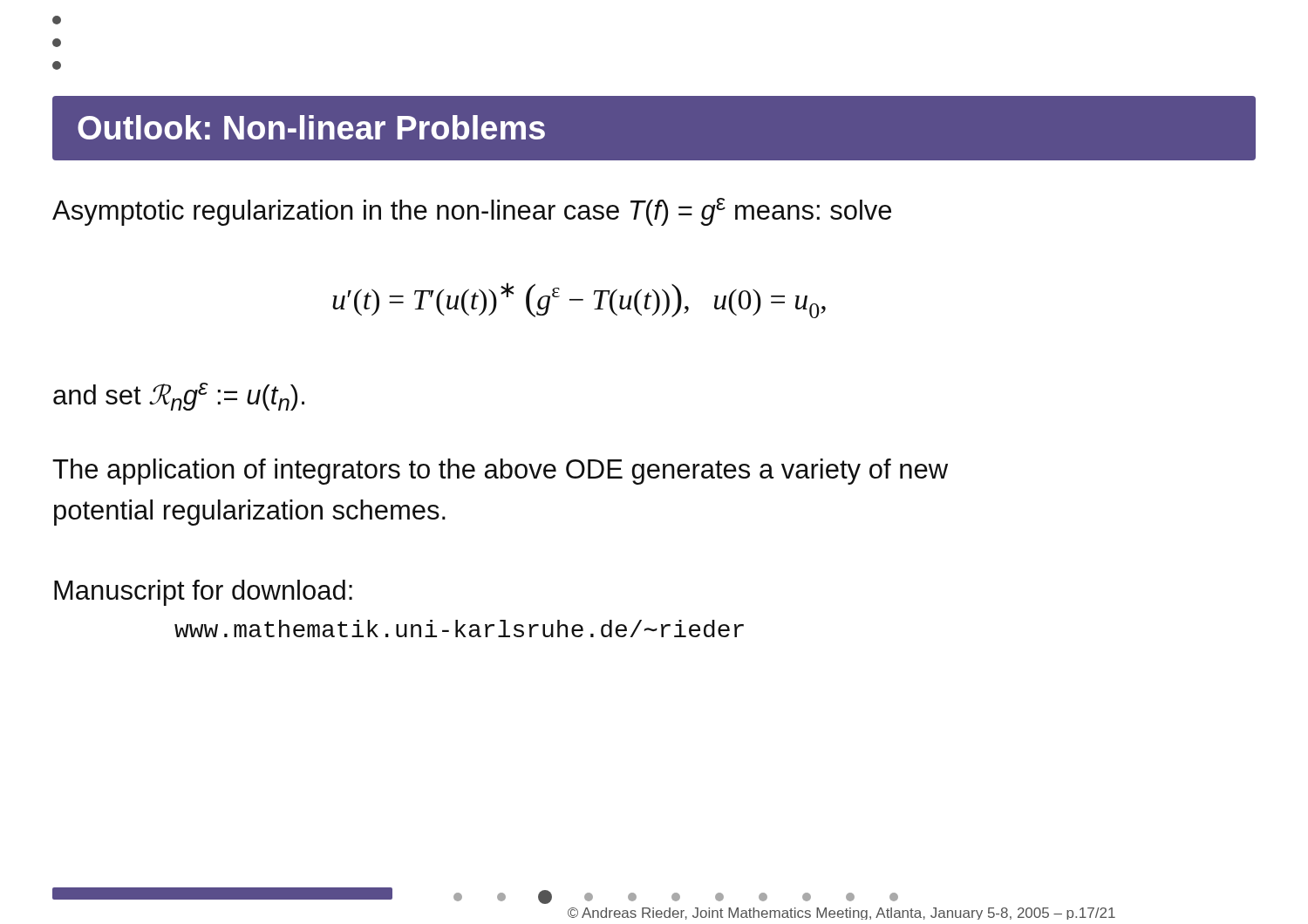Point to "and set ℛngε := u(tn)."

point(180,395)
